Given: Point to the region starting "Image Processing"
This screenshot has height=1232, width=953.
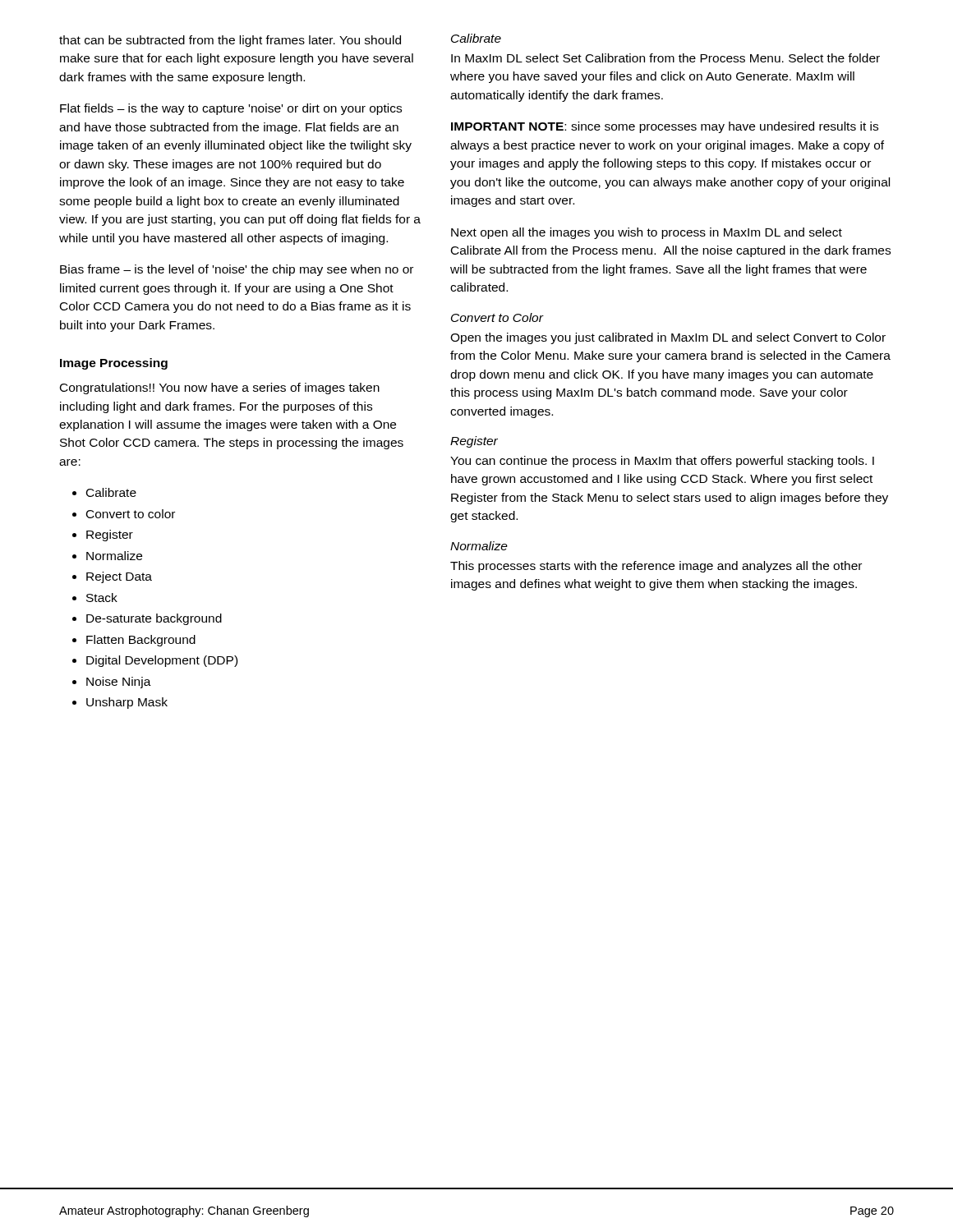Looking at the screenshot, I should [x=114, y=363].
